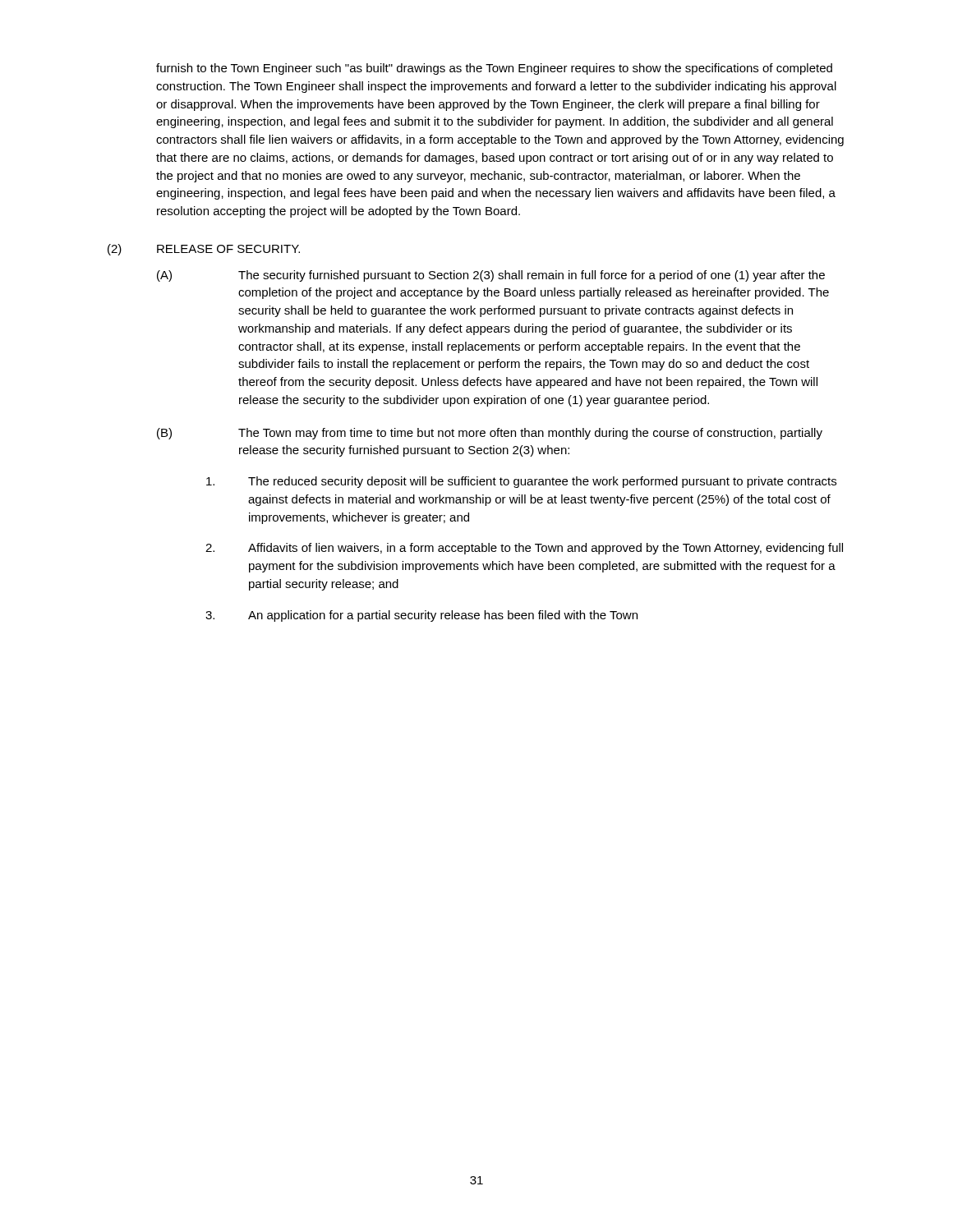The width and height of the screenshot is (953, 1232).
Task: Select the list item that says "(A) The security furnished pursuant"
Action: click(476, 337)
